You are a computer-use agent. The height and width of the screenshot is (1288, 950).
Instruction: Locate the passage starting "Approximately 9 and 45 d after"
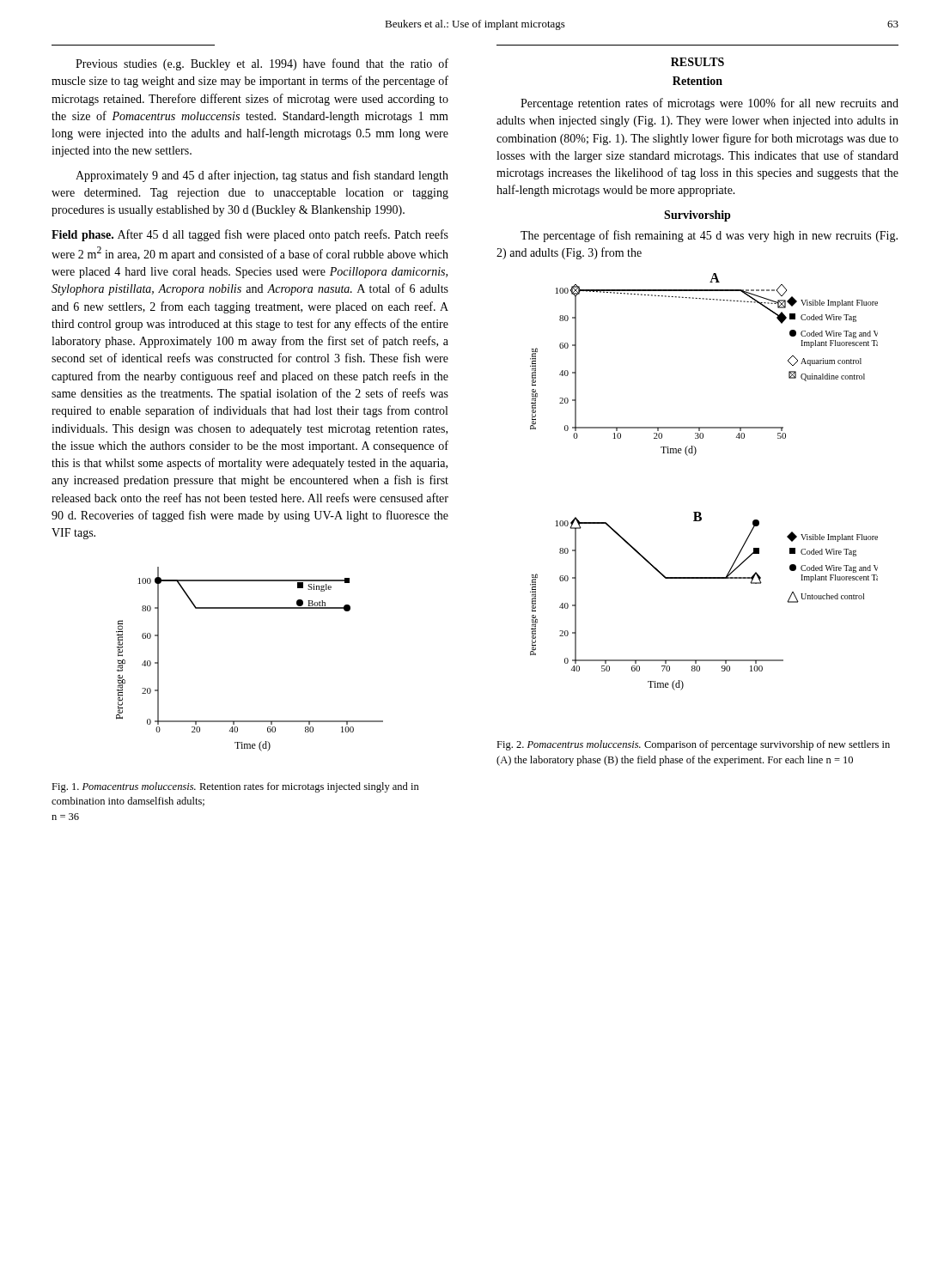point(250,193)
